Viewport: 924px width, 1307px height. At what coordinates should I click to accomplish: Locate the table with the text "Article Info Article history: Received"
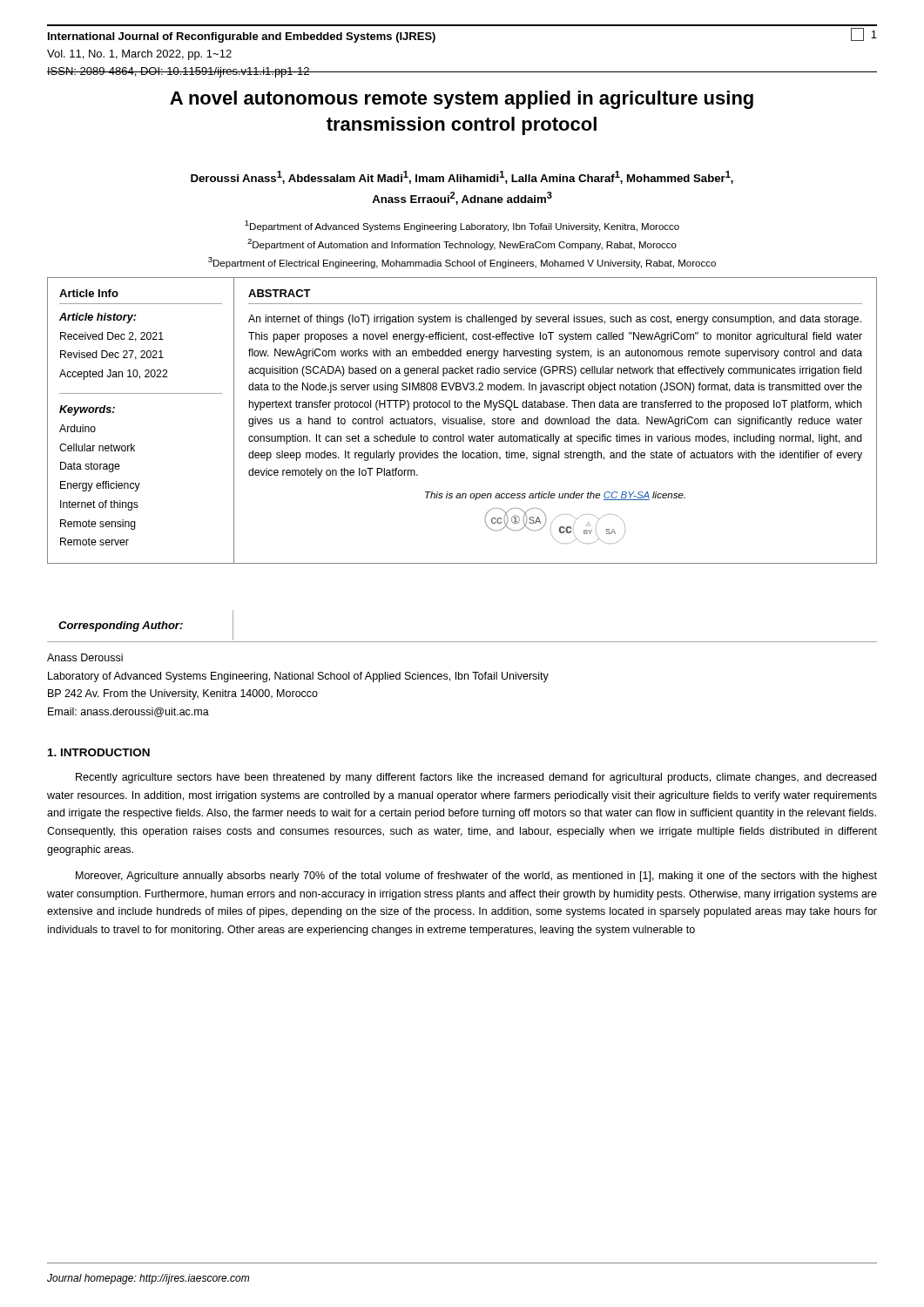tap(462, 420)
